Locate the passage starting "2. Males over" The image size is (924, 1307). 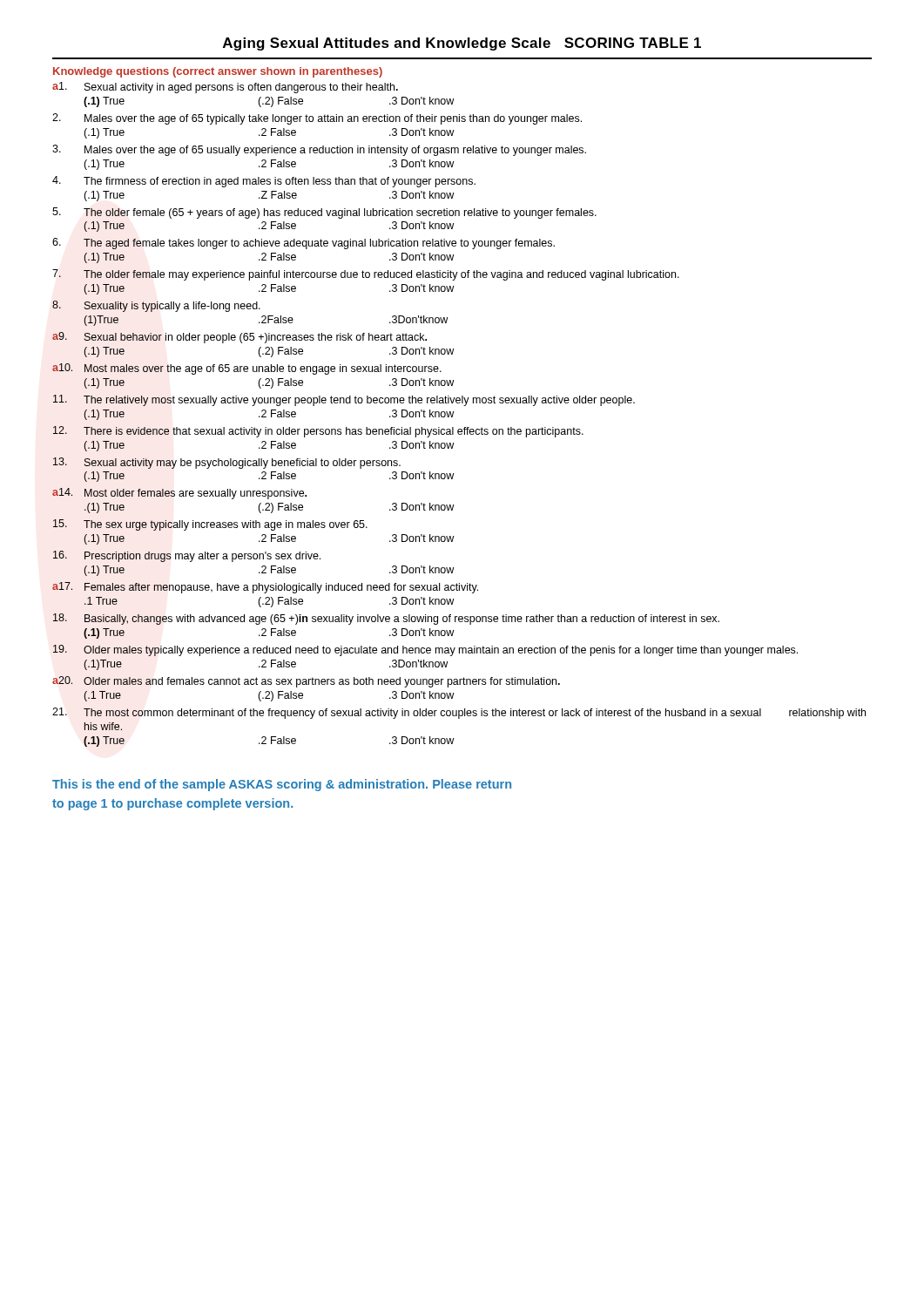pos(462,125)
